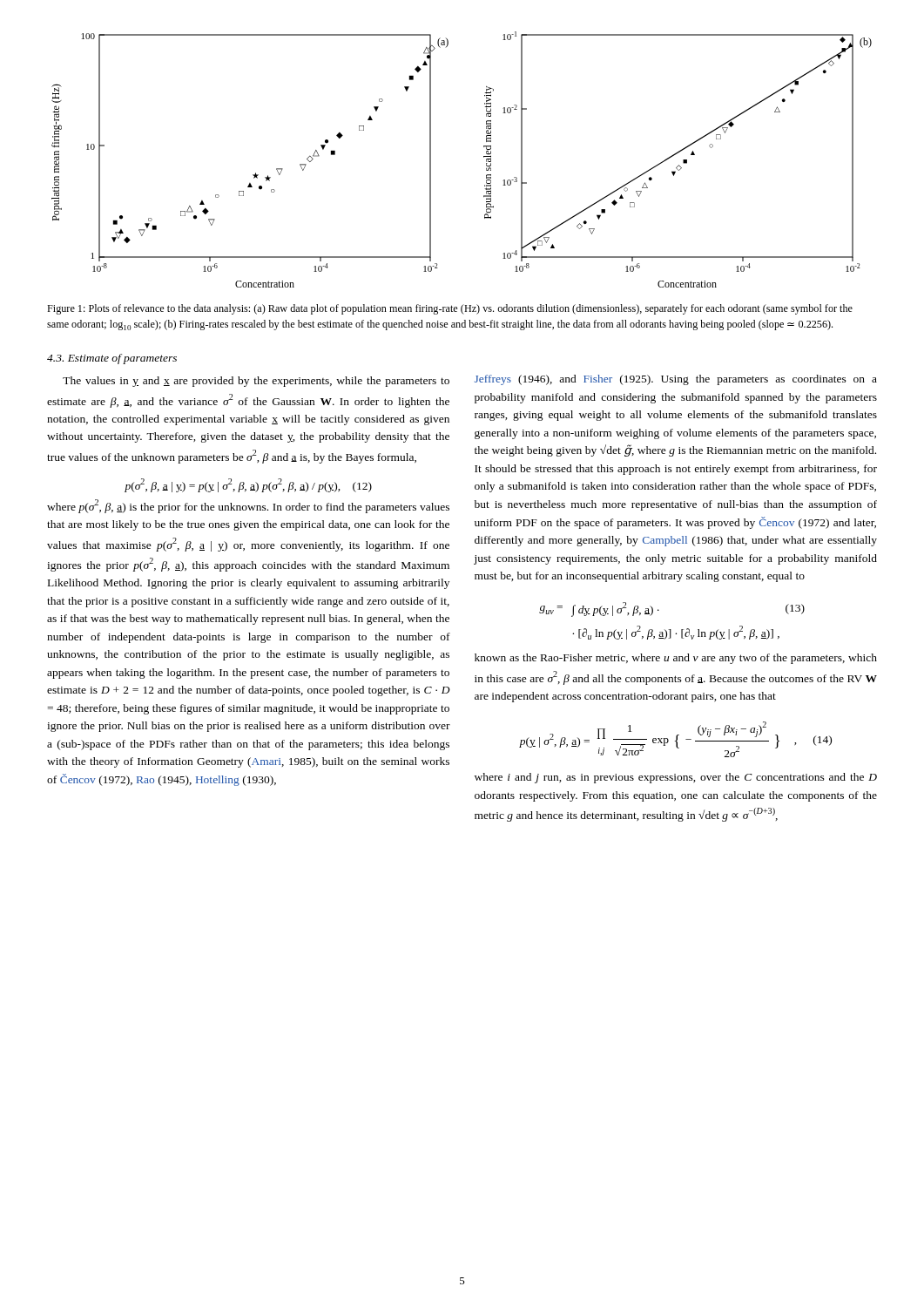Viewport: 924px width, 1307px height.
Task: Click on the block starting "where i and j run, as in"
Action: (676, 796)
